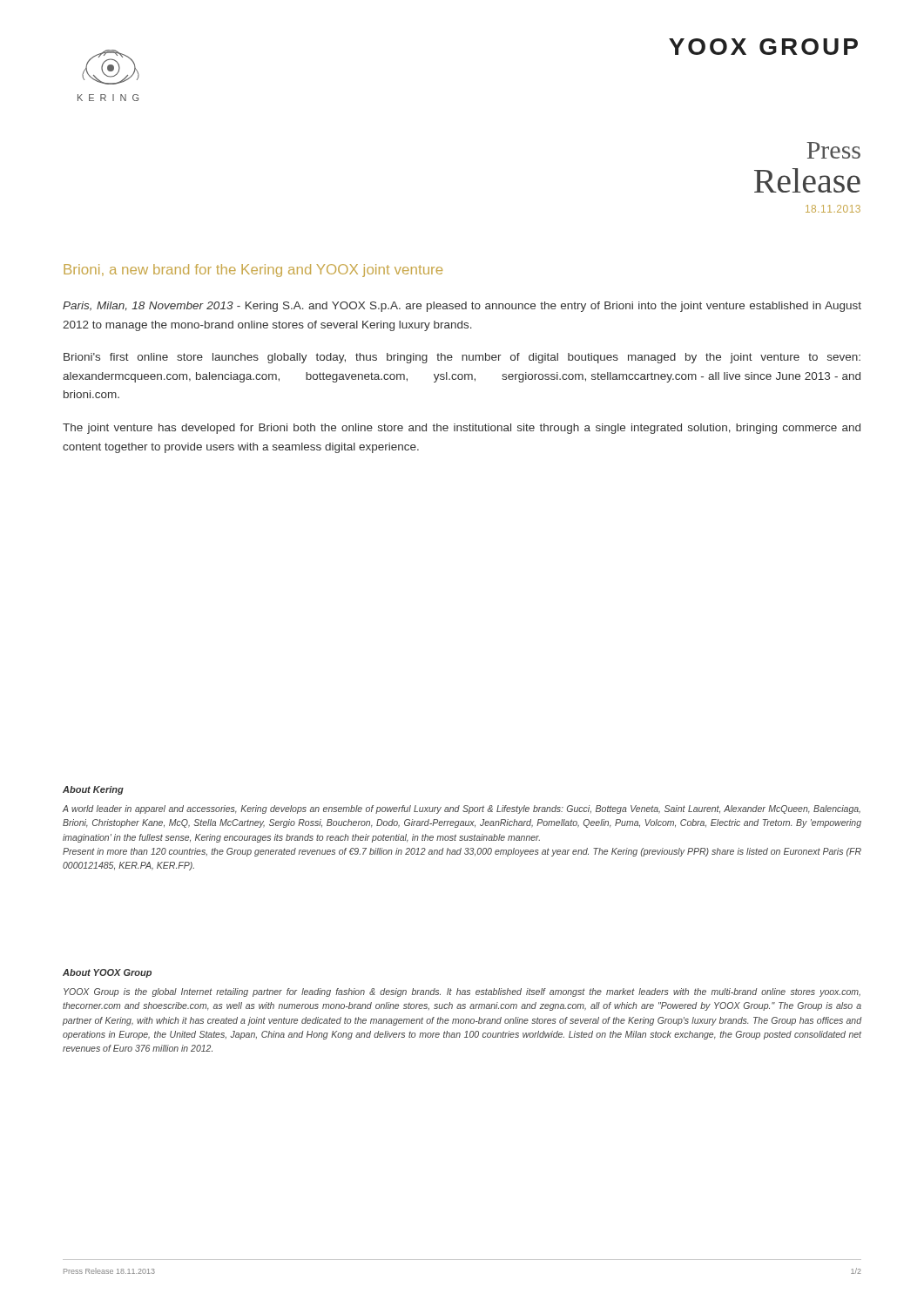Locate the text block starting "Brioni's first online store launches globally today,"
924x1307 pixels.
click(x=462, y=376)
